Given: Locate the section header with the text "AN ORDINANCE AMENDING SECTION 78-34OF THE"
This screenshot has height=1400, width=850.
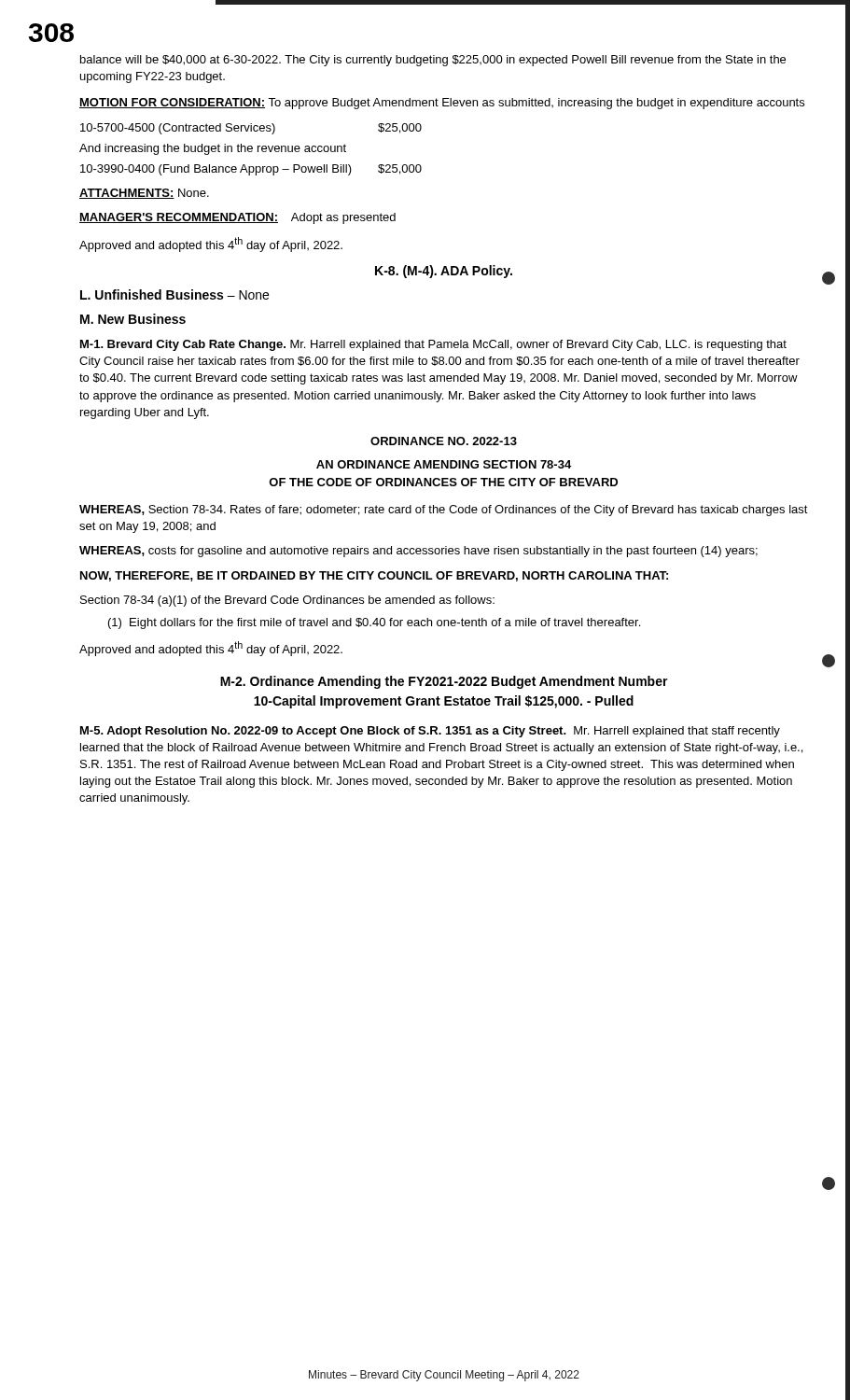Looking at the screenshot, I should (444, 473).
